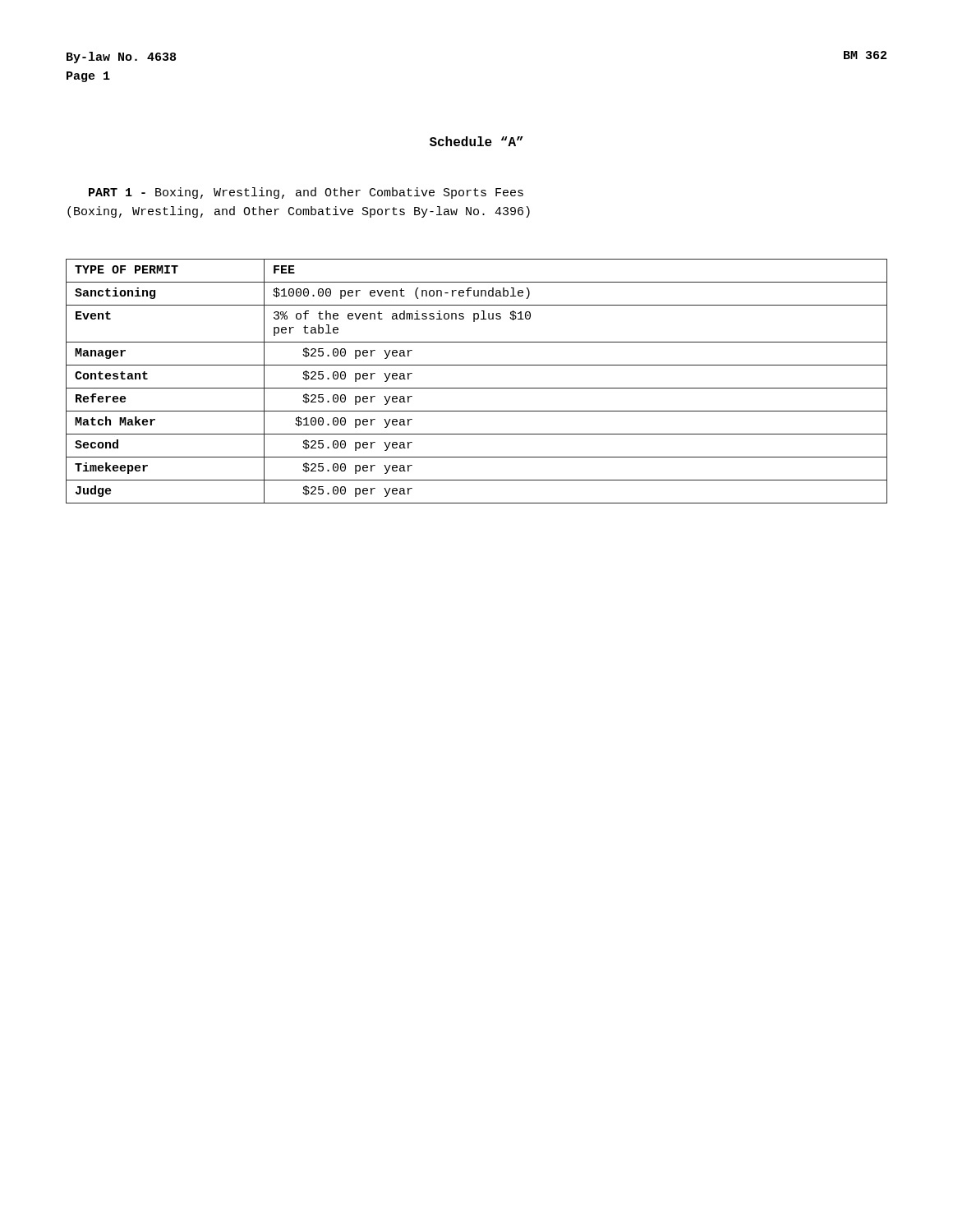The width and height of the screenshot is (953, 1232).
Task: Select the region starting "PART 1 - Boxing,"
Action: 299,203
